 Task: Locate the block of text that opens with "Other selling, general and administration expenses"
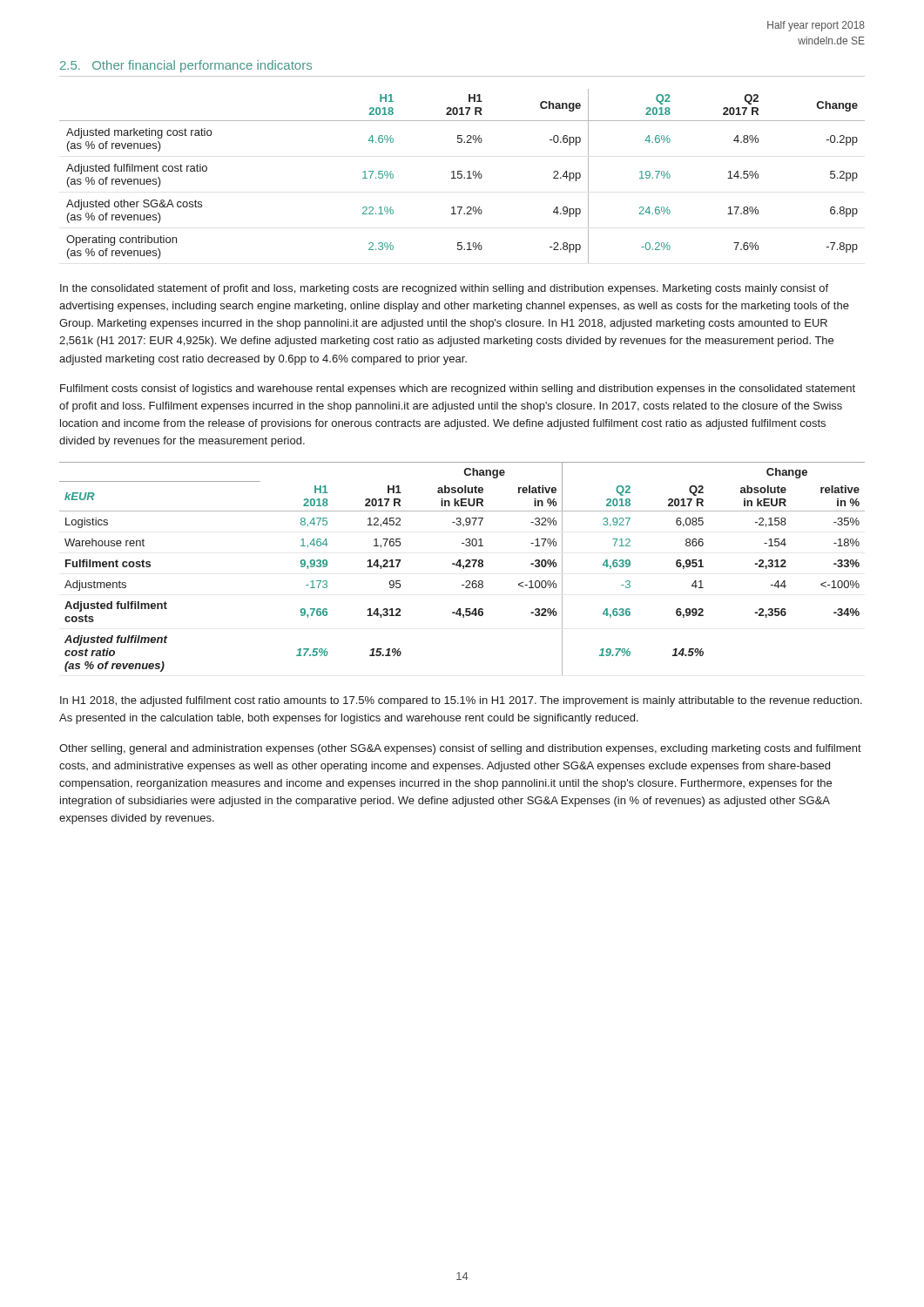[x=460, y=783]
